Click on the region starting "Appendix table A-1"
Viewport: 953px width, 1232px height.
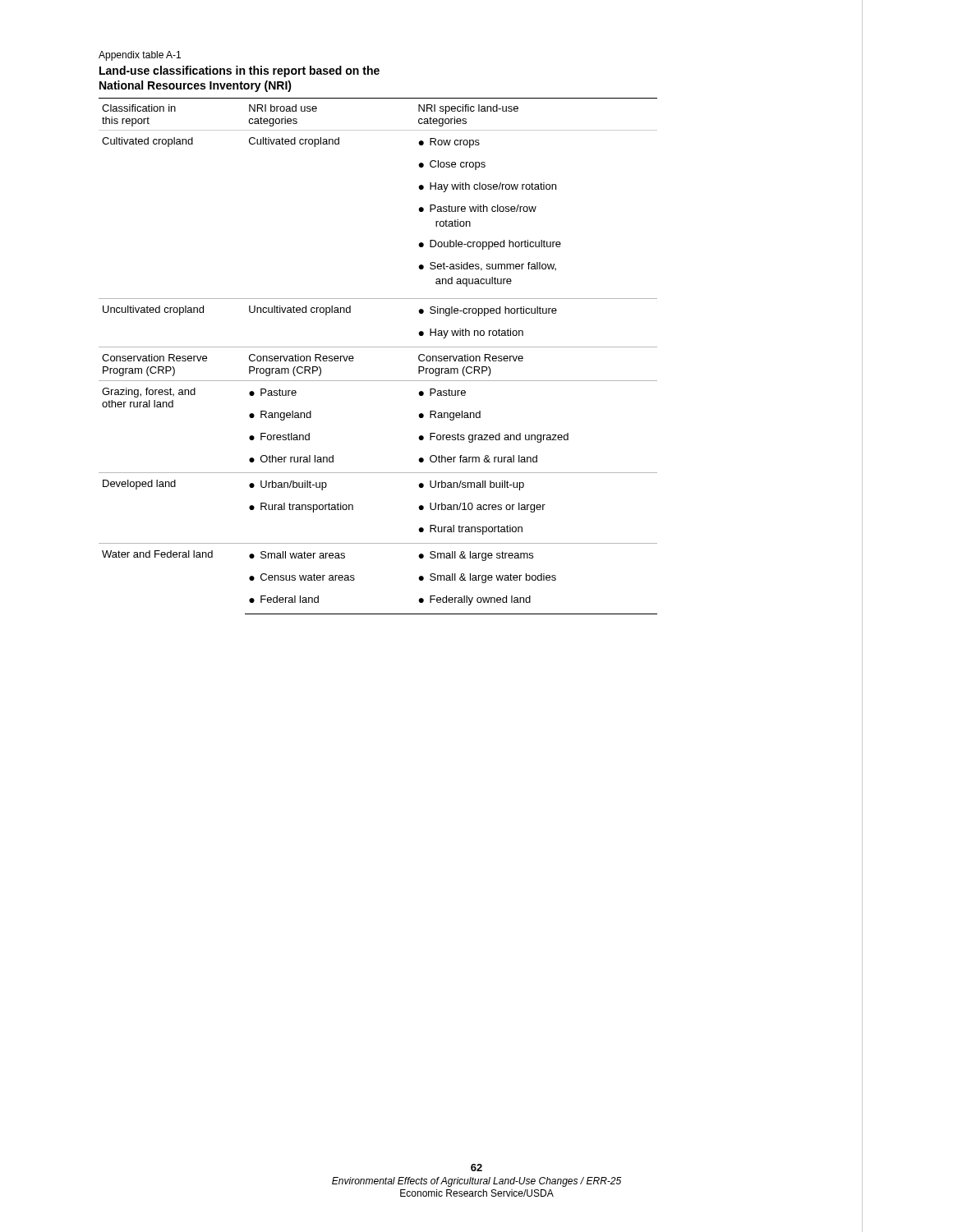point(140,55)
